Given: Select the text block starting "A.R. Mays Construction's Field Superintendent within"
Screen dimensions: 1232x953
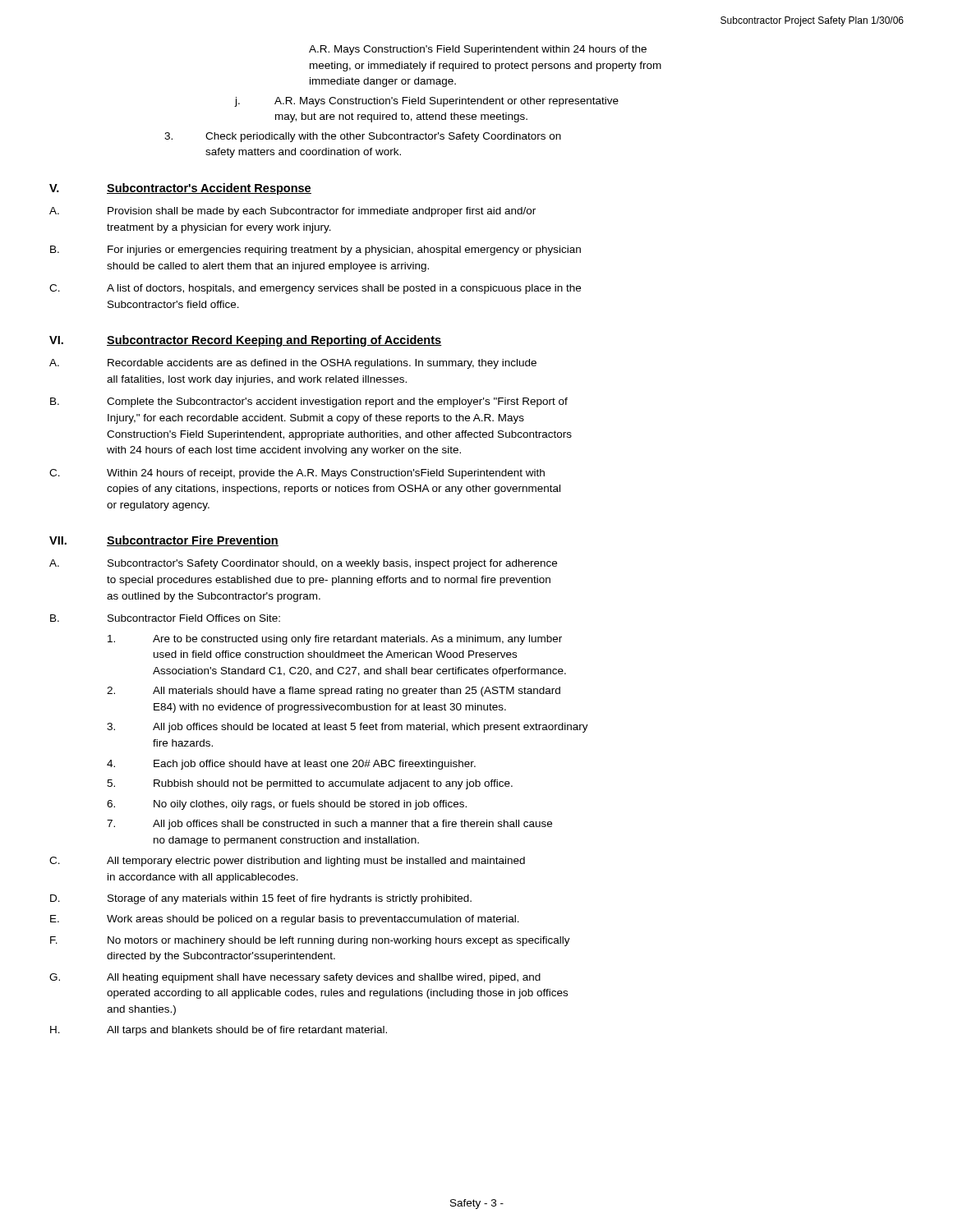Looking at the screenshot, I should [485, 65].
